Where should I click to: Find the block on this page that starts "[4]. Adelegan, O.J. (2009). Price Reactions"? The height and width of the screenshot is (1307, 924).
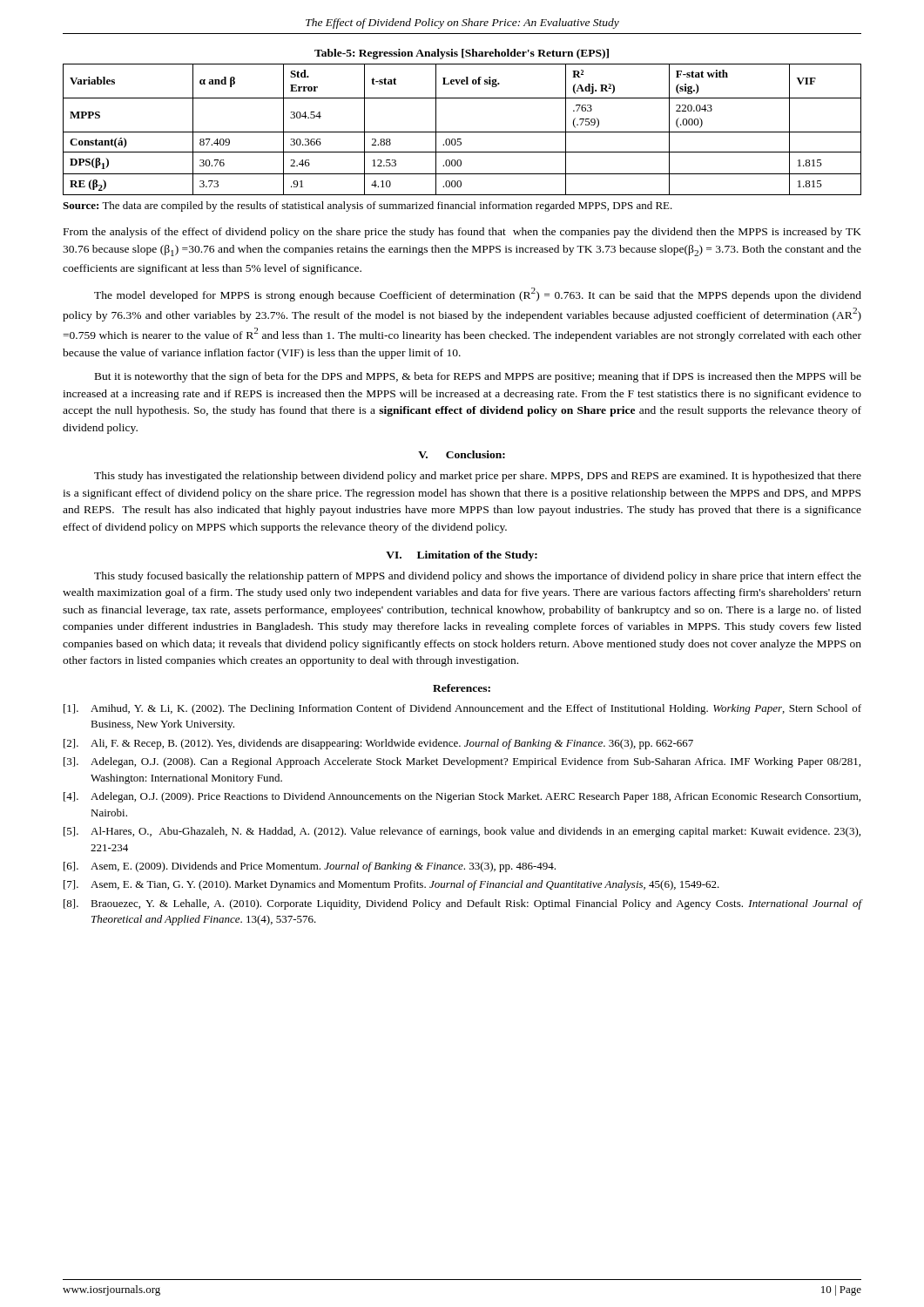tap(462, 805)
